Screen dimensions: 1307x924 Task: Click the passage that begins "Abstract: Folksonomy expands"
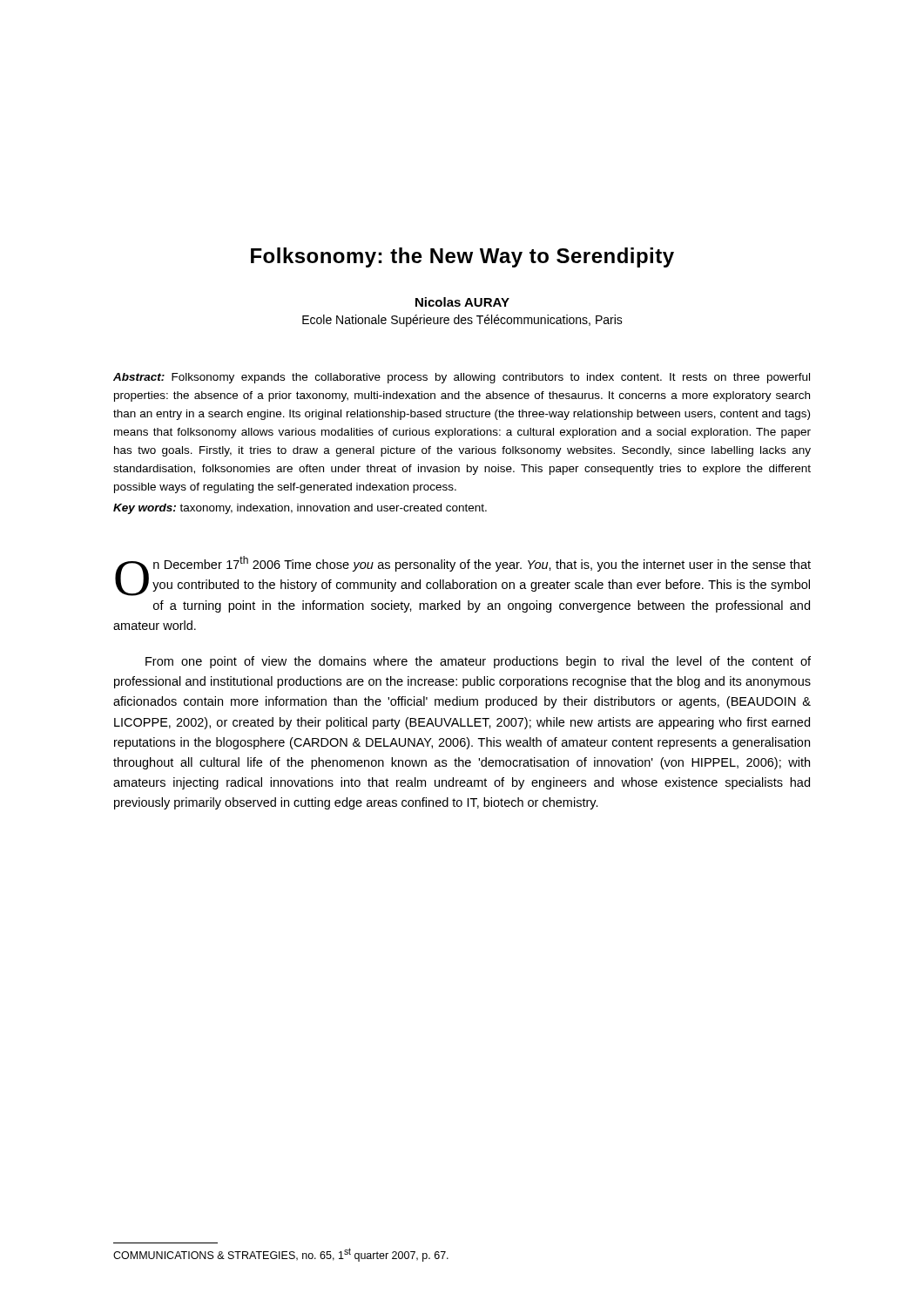click(462, 443)
